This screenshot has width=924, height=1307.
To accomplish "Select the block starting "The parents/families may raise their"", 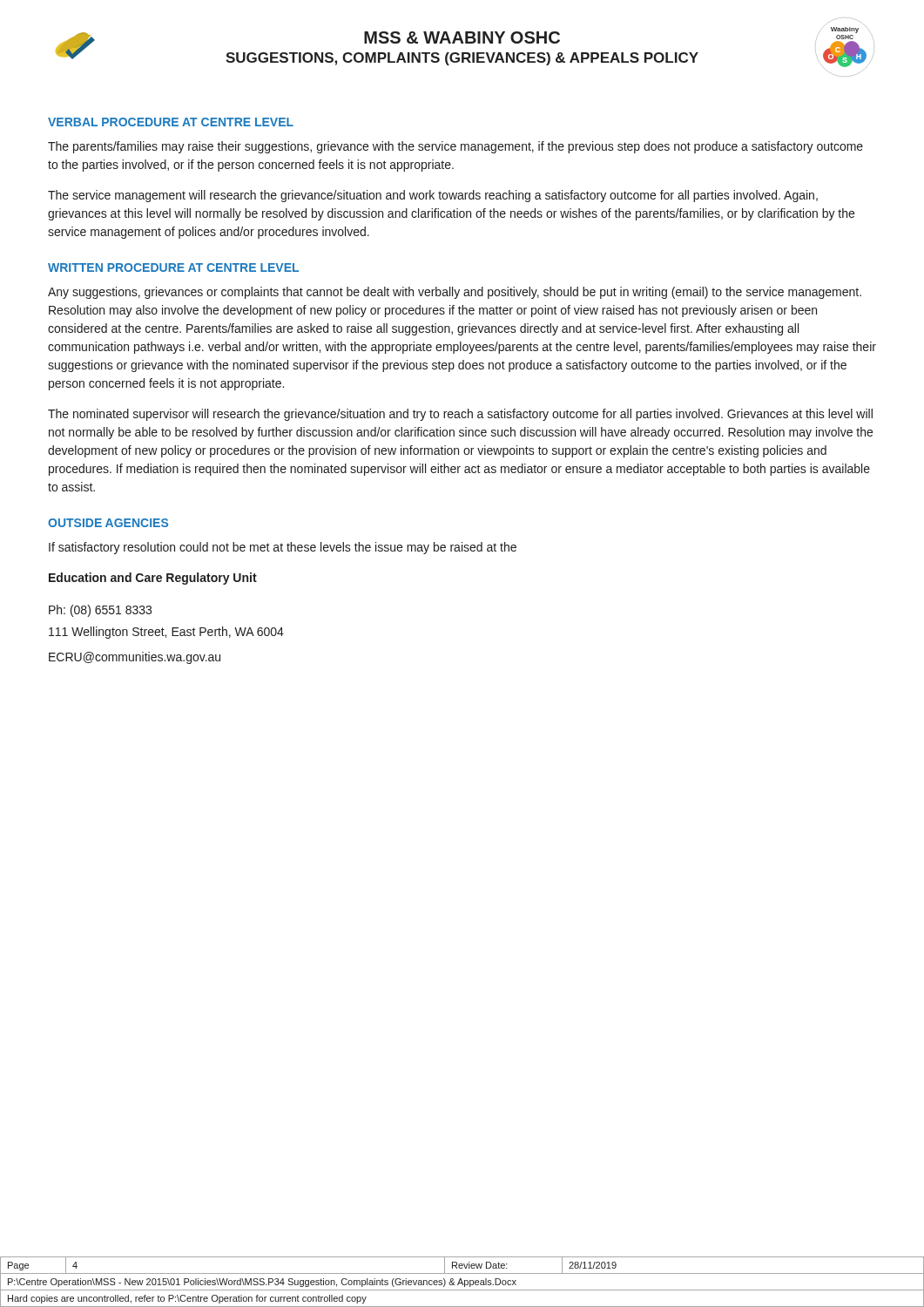I will pos(456,156).
